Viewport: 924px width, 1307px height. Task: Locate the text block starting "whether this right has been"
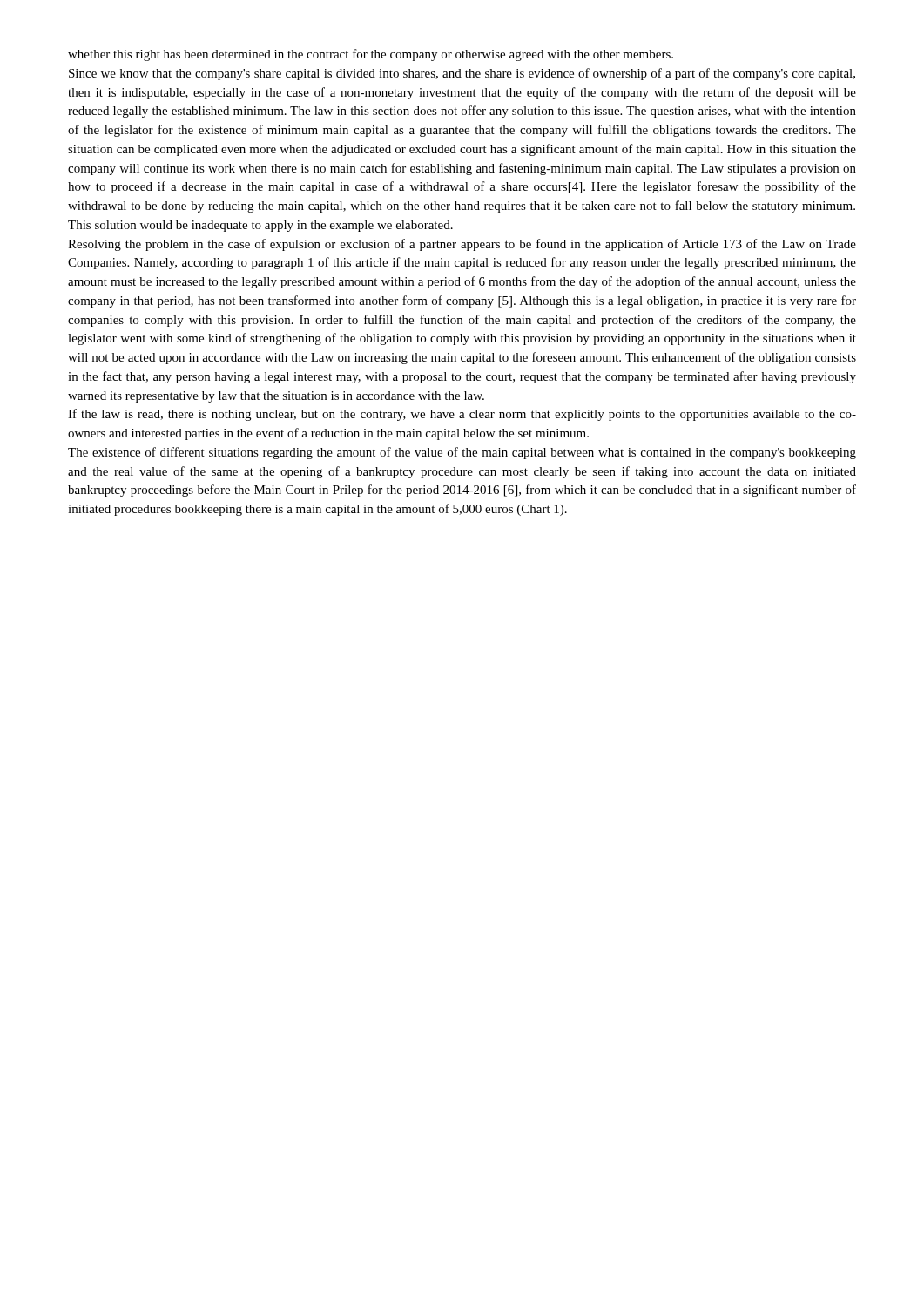point(462,282)
